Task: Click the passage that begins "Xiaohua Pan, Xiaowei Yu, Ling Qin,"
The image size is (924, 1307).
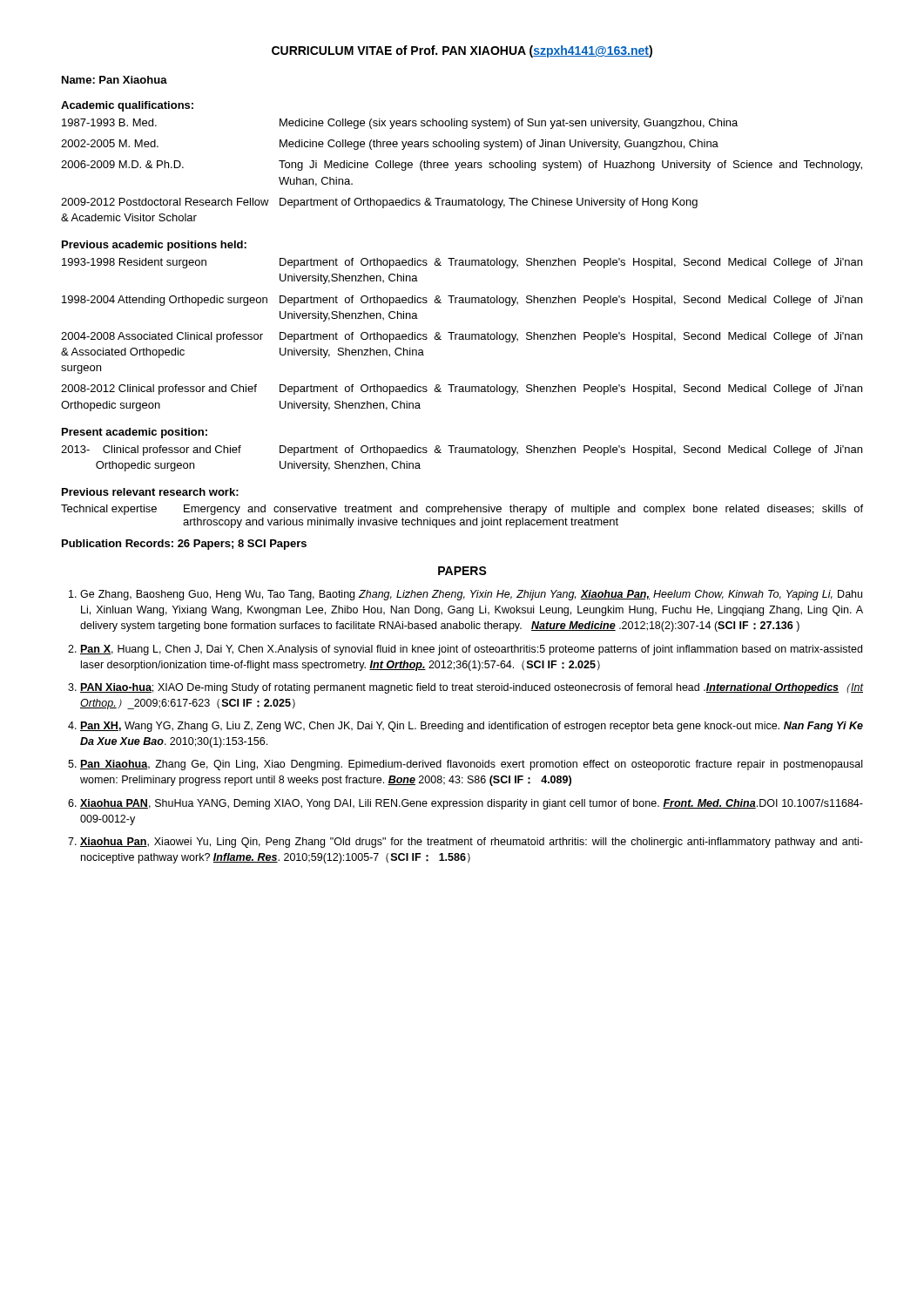Action: [472, 849]
